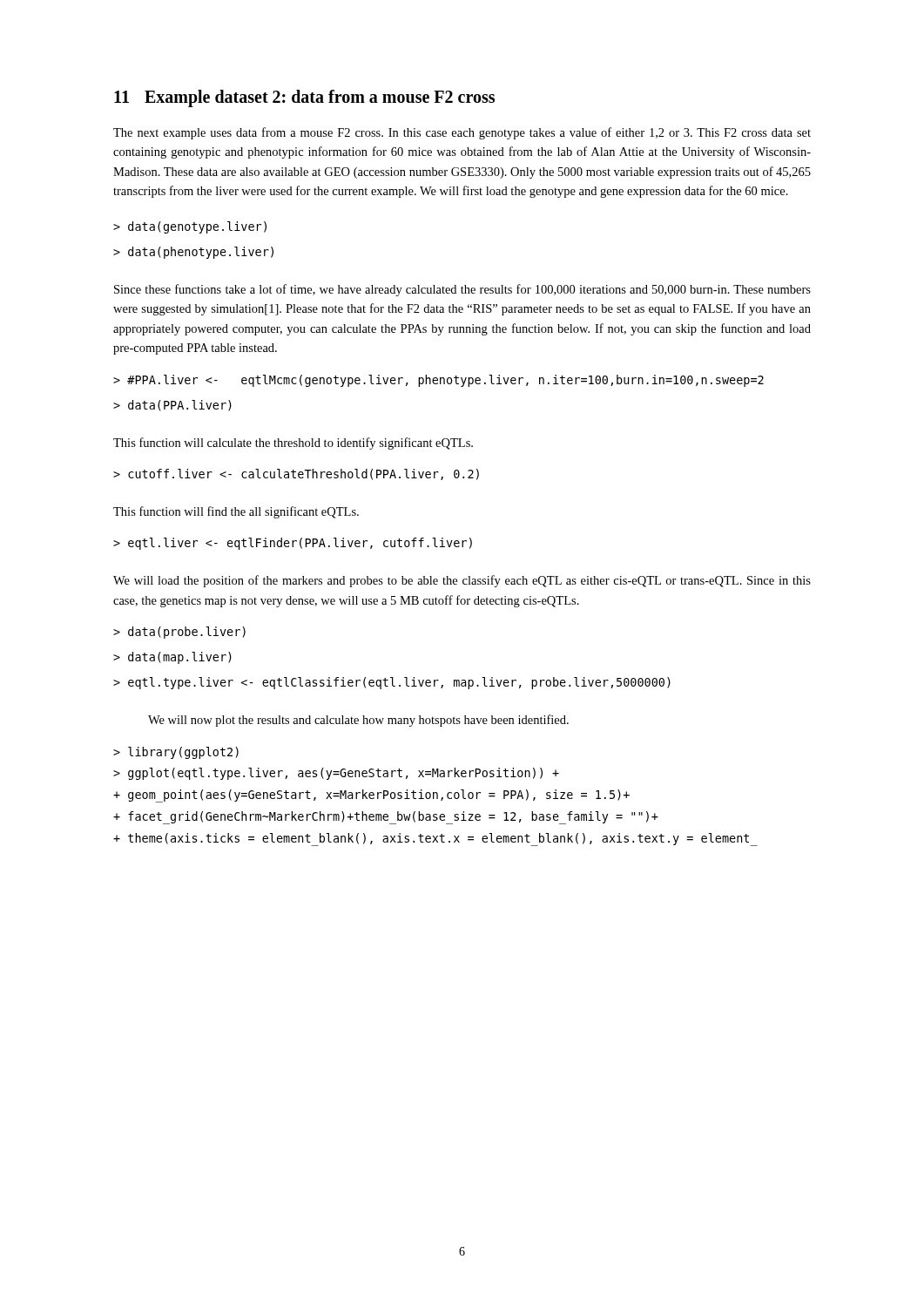Click on the text block containing "We will load the position"

click(462, 591)
